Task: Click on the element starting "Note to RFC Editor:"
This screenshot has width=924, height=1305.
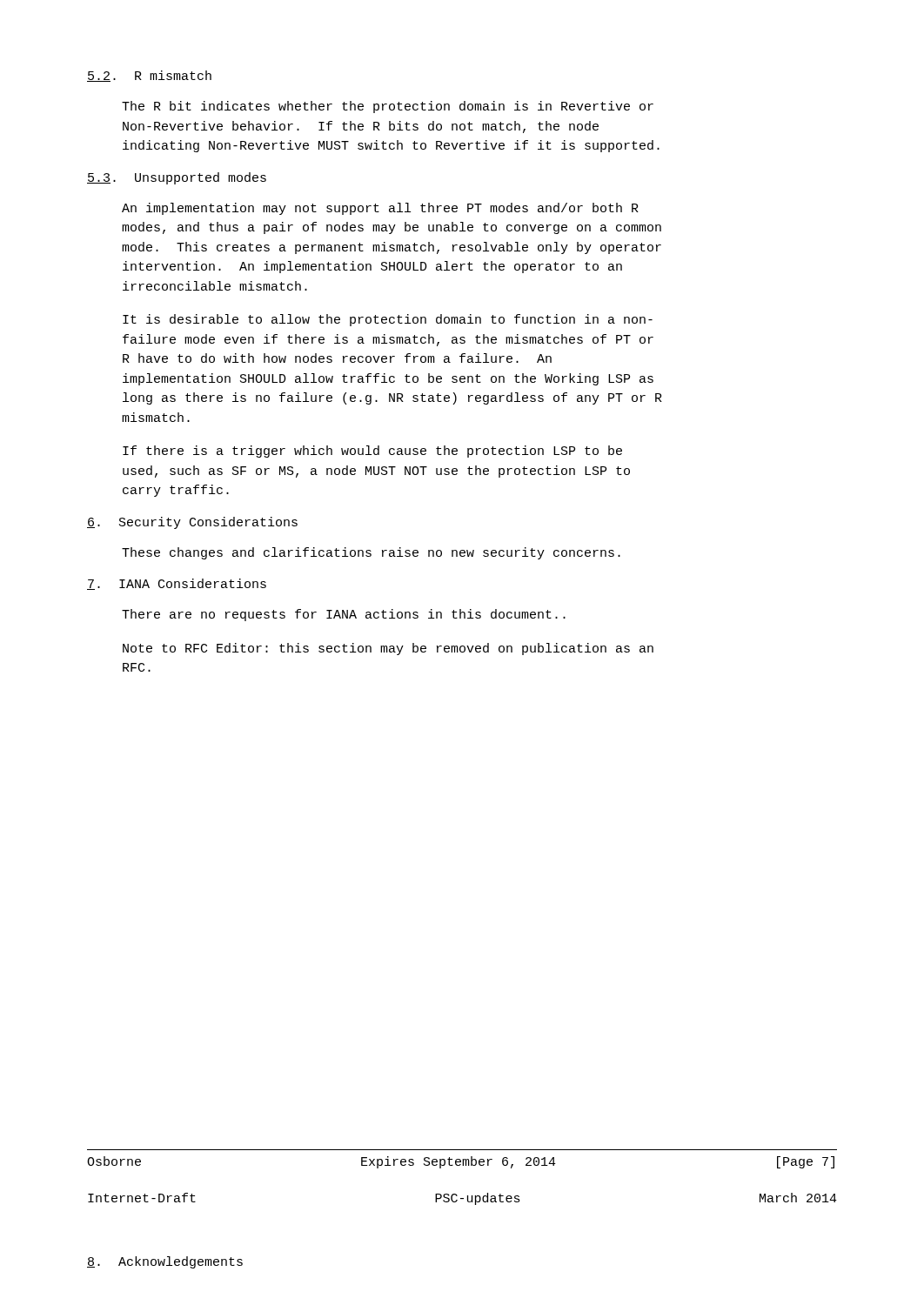Action: [388, 659]
